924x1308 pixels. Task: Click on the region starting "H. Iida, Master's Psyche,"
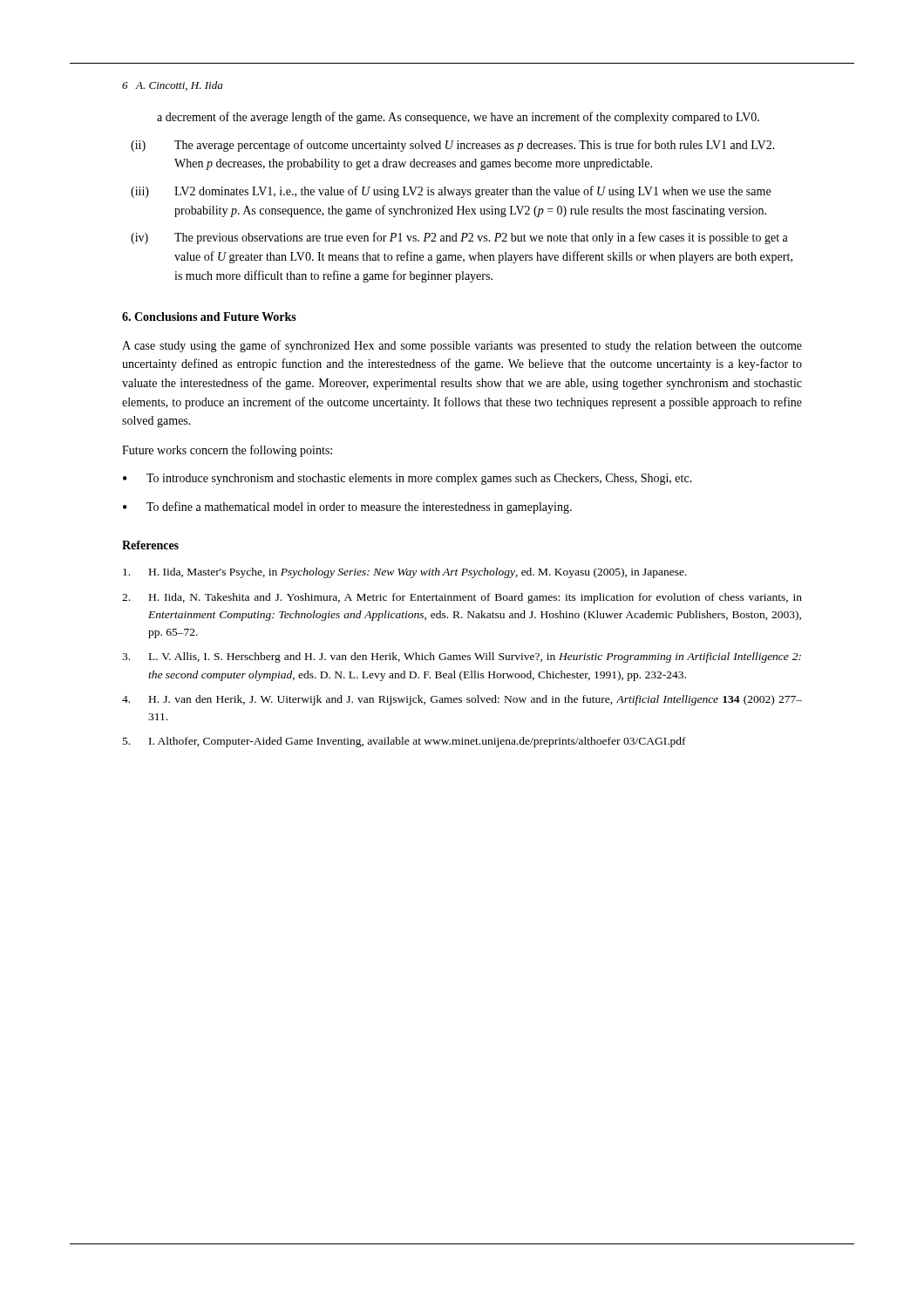click(462, 572)
